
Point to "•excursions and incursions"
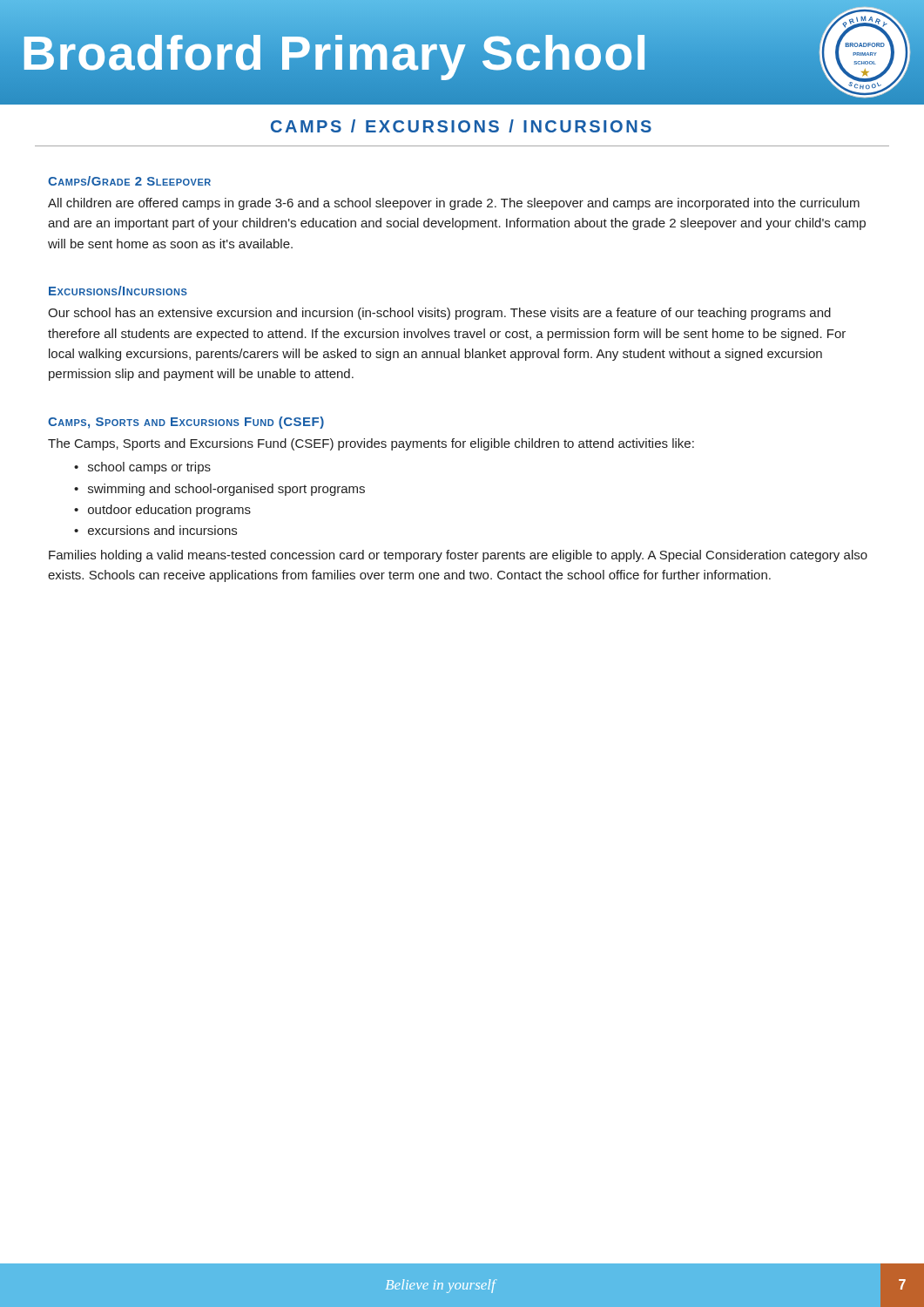point(156,531)
